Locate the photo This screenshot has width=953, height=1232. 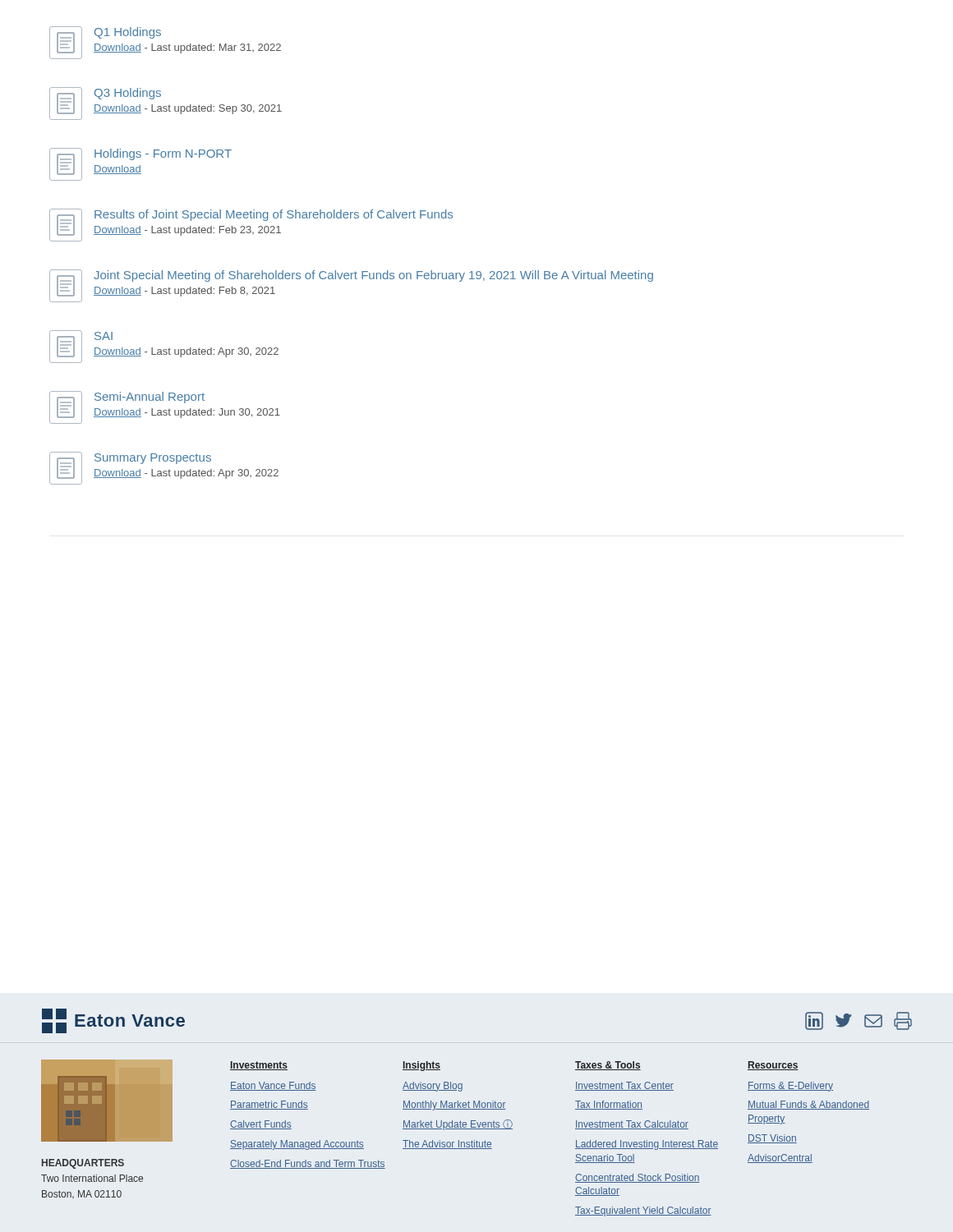coord(131,1102)
